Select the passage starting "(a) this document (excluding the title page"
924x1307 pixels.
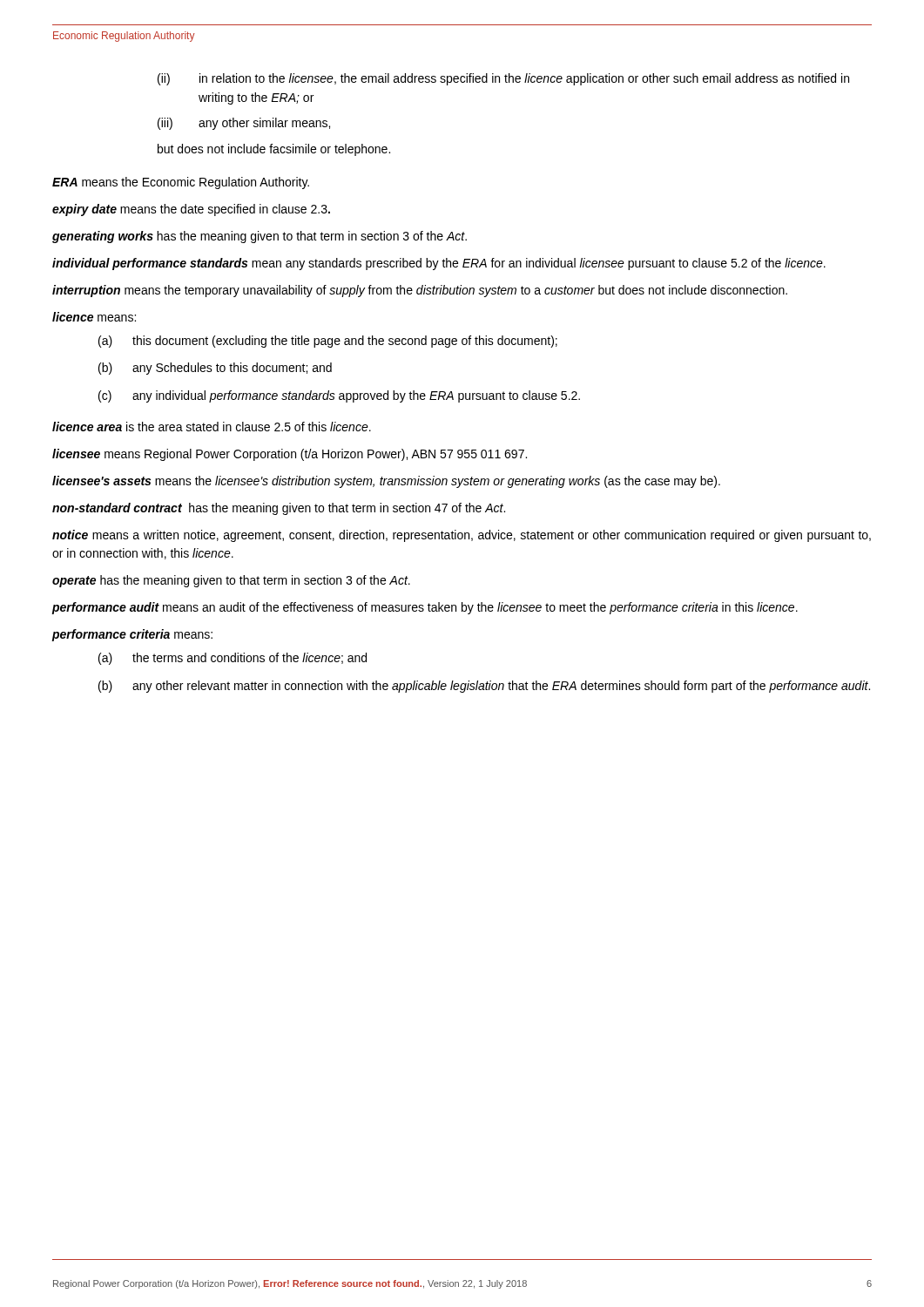click(x=328, y=341)
